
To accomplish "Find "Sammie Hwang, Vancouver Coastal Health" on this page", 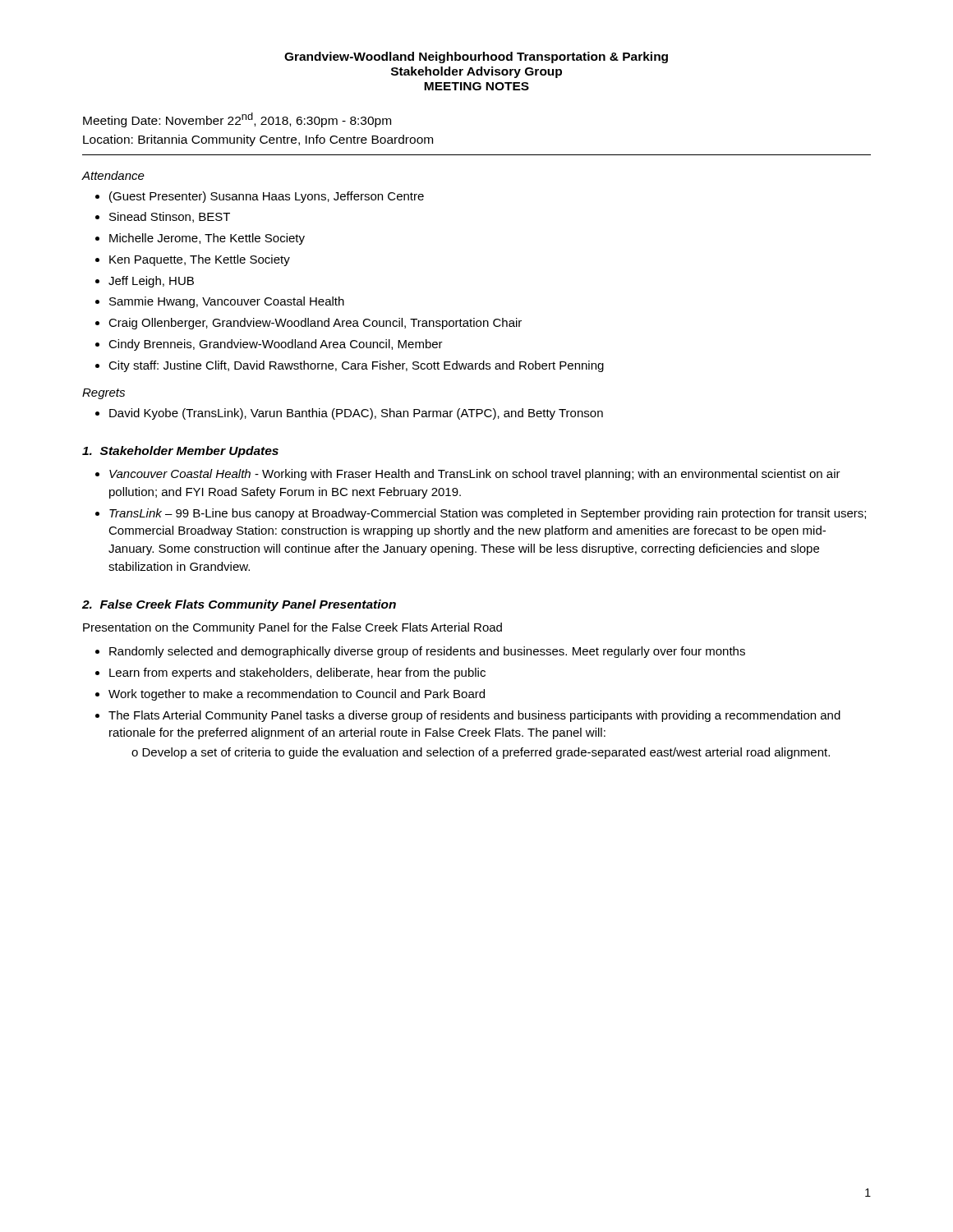I will click(x=226, y=301).
